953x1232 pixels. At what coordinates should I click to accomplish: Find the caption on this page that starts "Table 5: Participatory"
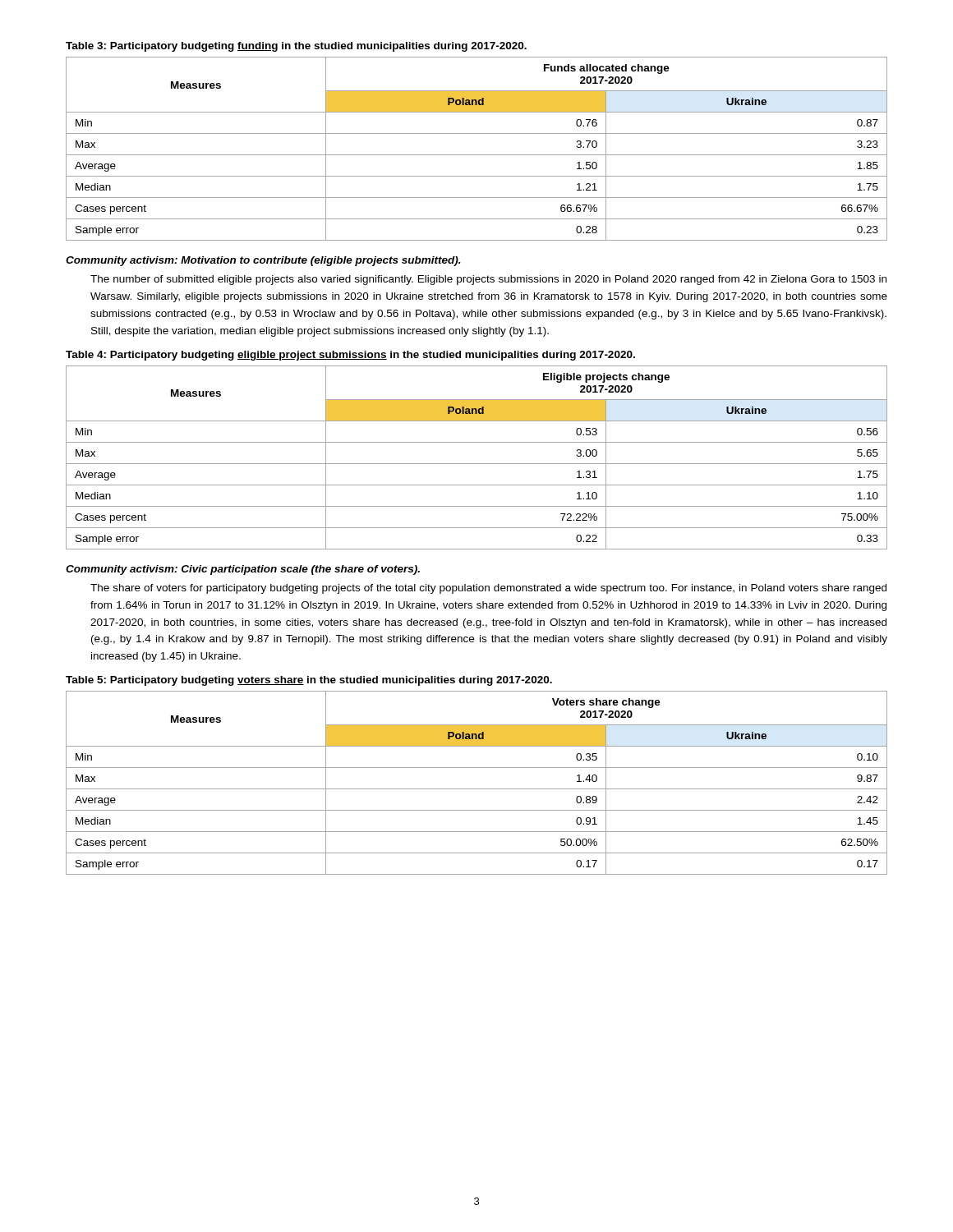[309, 680]
